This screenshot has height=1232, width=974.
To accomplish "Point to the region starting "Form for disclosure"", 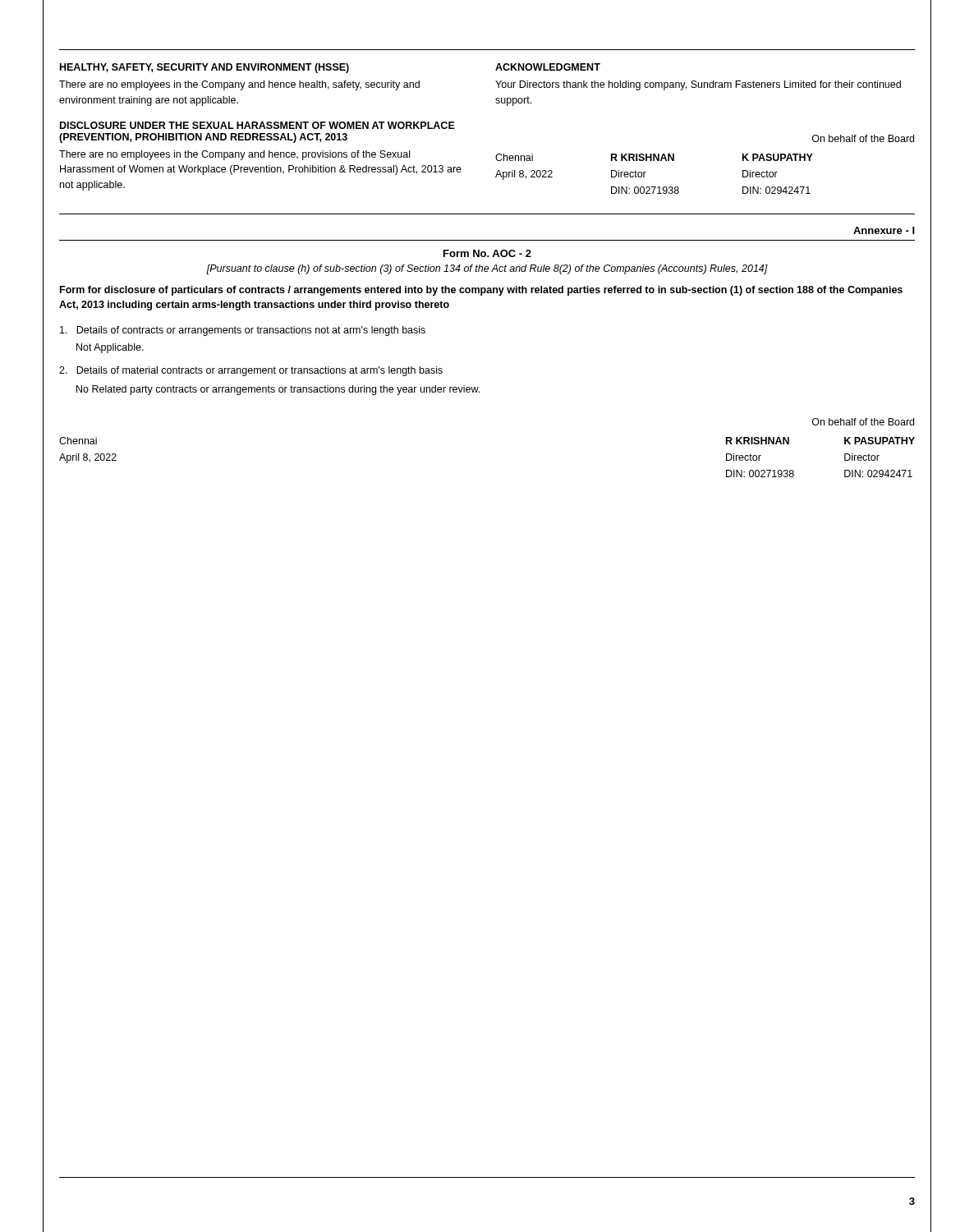I will coord(481,297).
